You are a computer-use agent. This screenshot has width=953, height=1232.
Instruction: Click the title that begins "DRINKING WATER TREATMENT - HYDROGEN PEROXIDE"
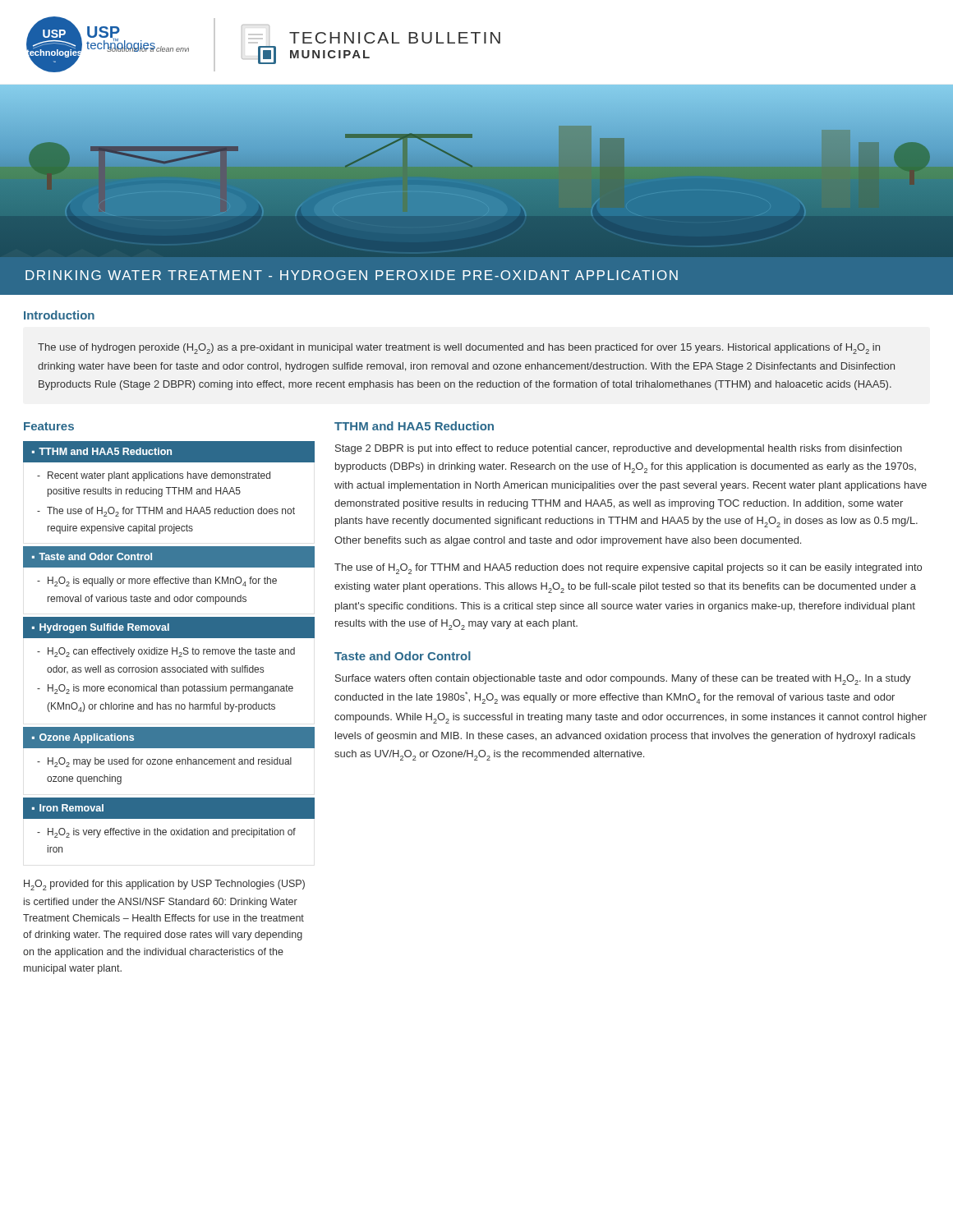(352, 276)
